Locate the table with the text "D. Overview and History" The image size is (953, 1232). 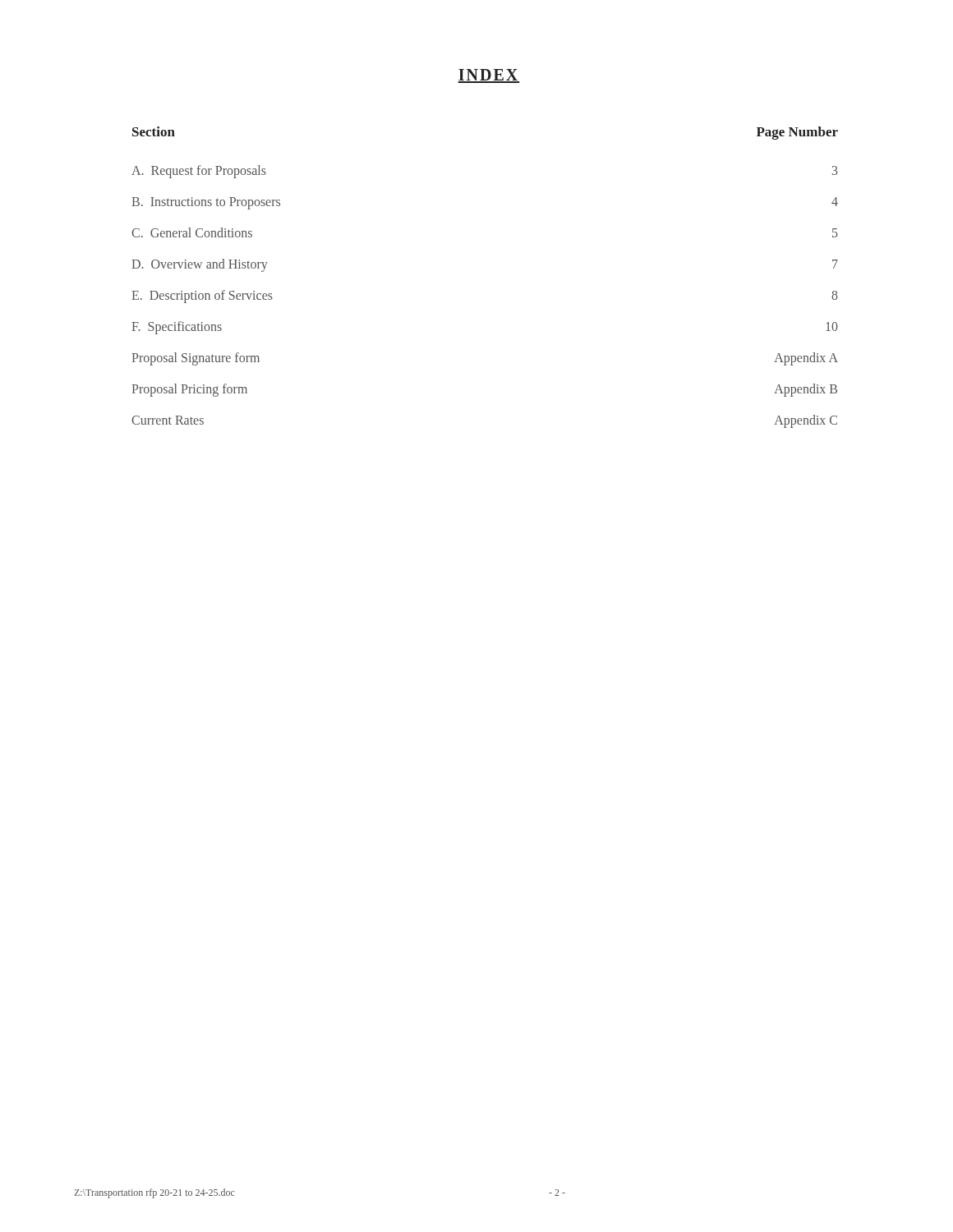[x=489, y=280]
